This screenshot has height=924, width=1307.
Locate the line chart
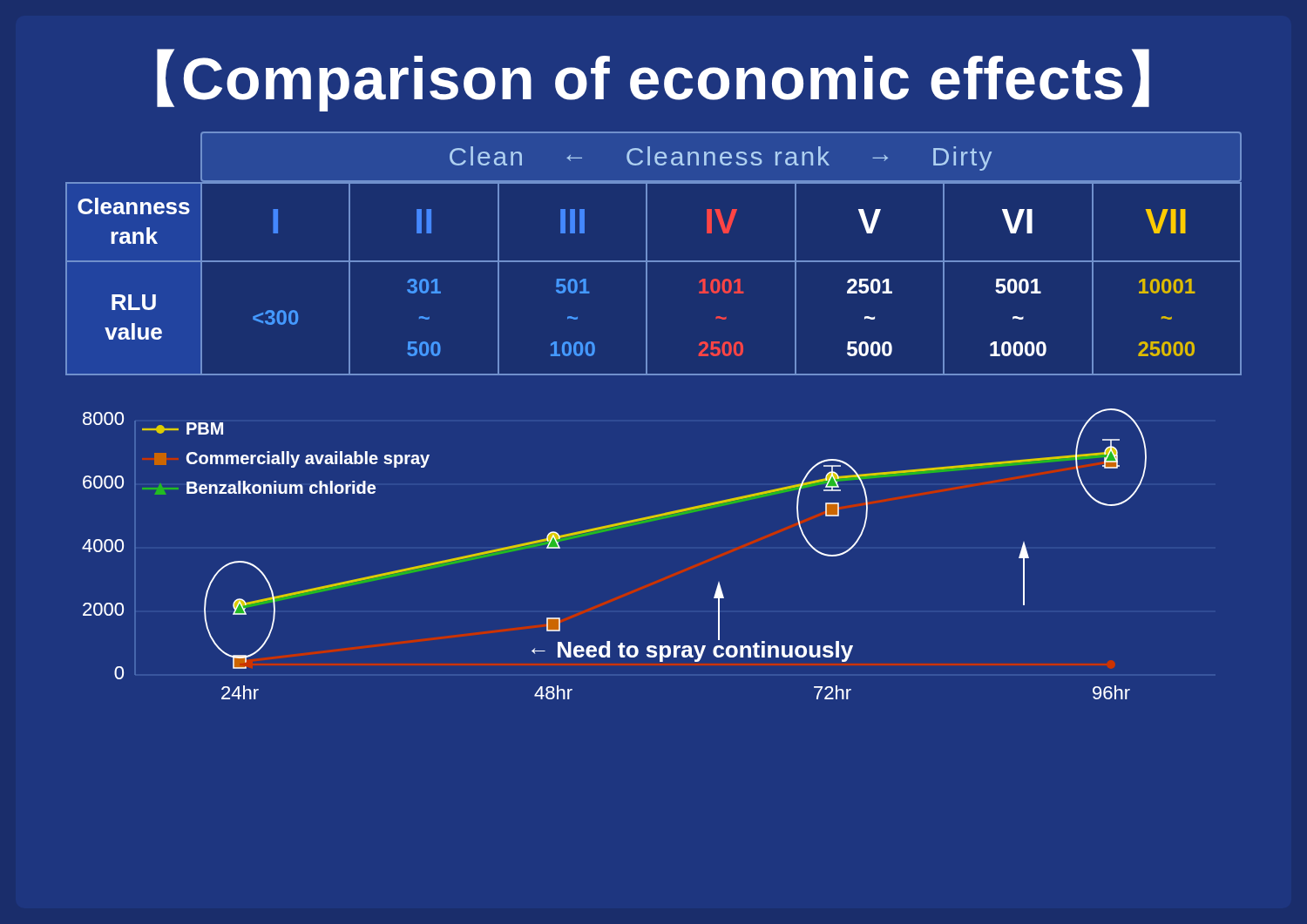coord(654,553)
